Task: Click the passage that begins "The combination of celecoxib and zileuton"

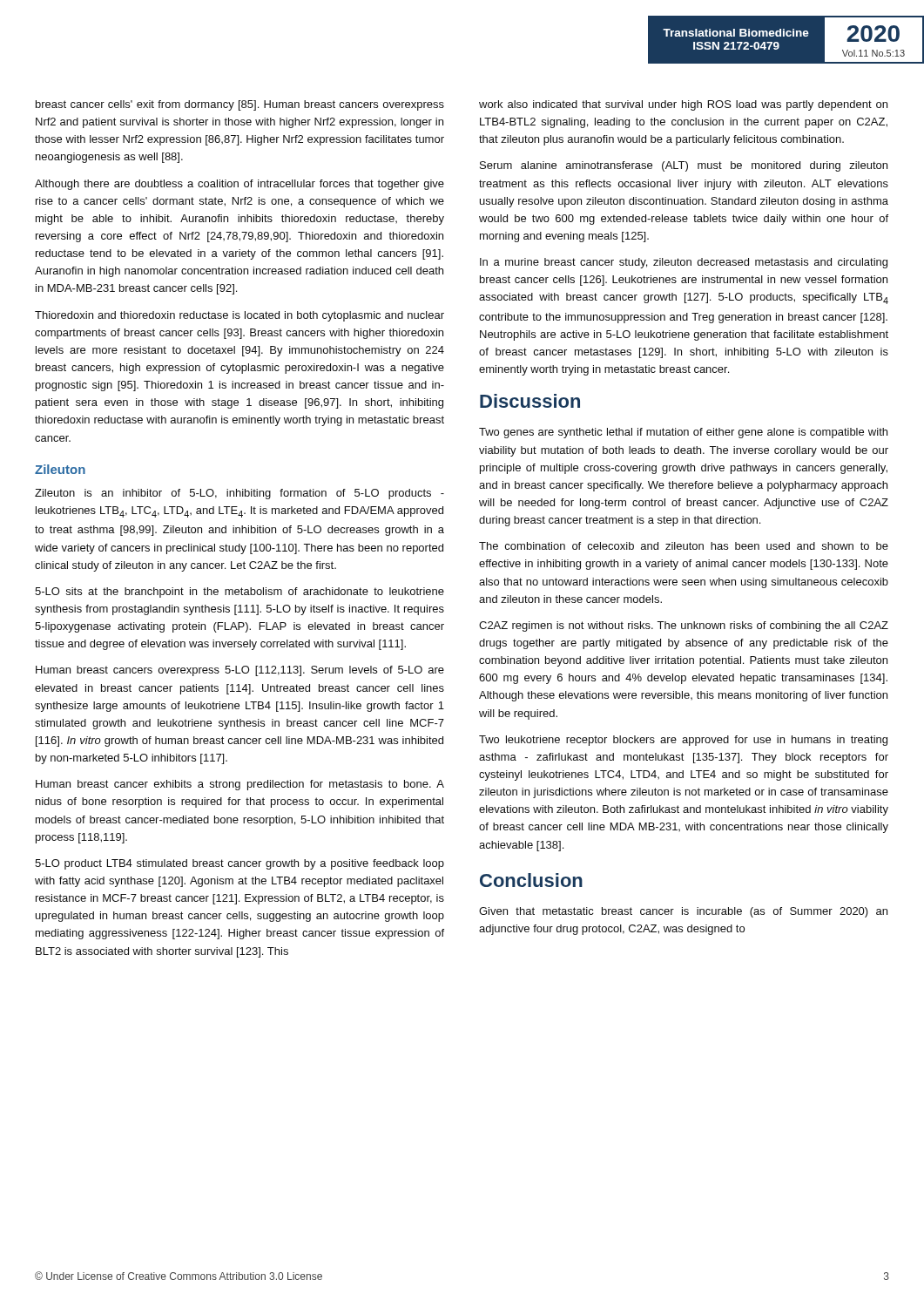Action: [684, 573]
